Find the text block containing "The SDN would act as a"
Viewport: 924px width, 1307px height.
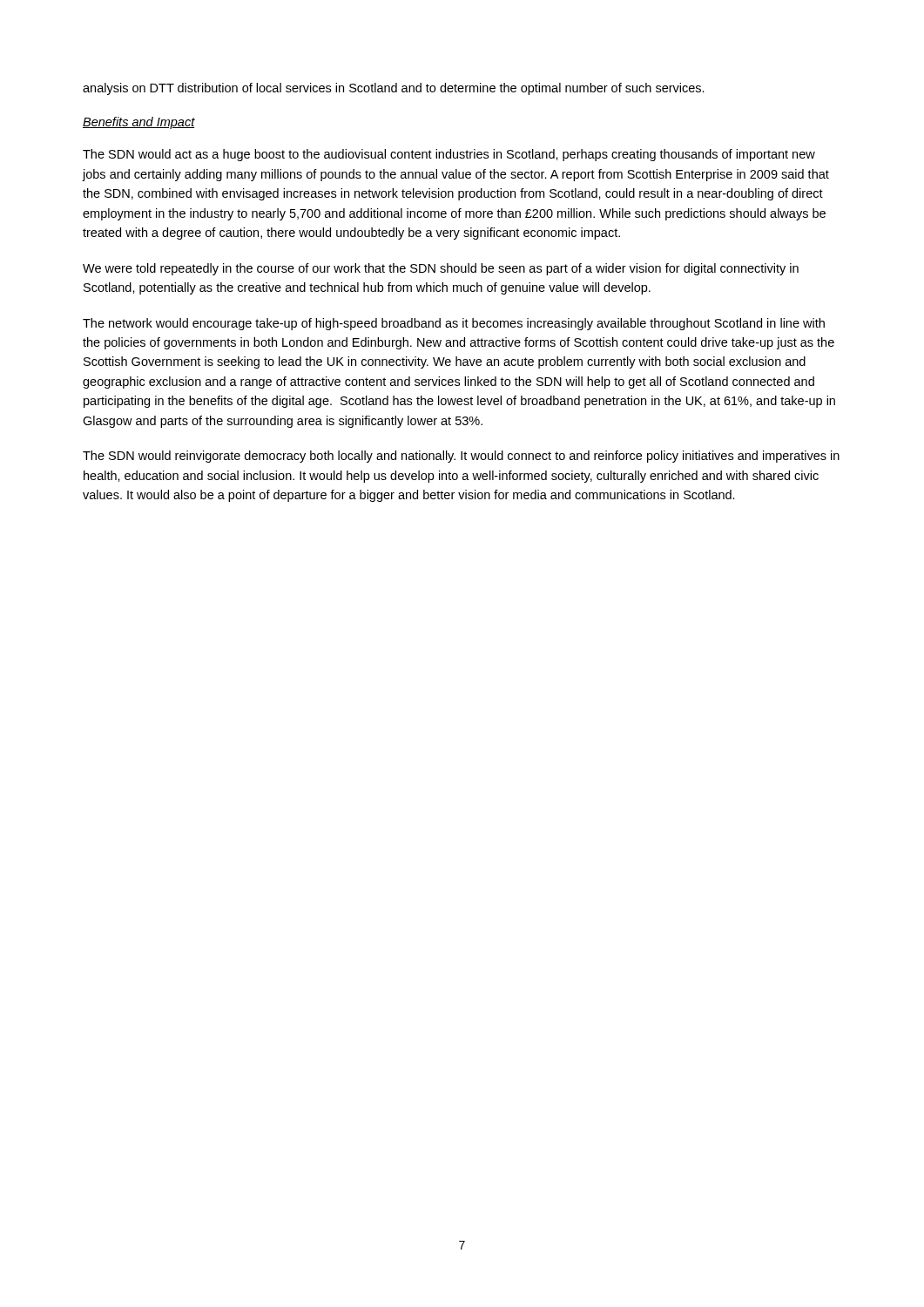[x=456, y=194]
